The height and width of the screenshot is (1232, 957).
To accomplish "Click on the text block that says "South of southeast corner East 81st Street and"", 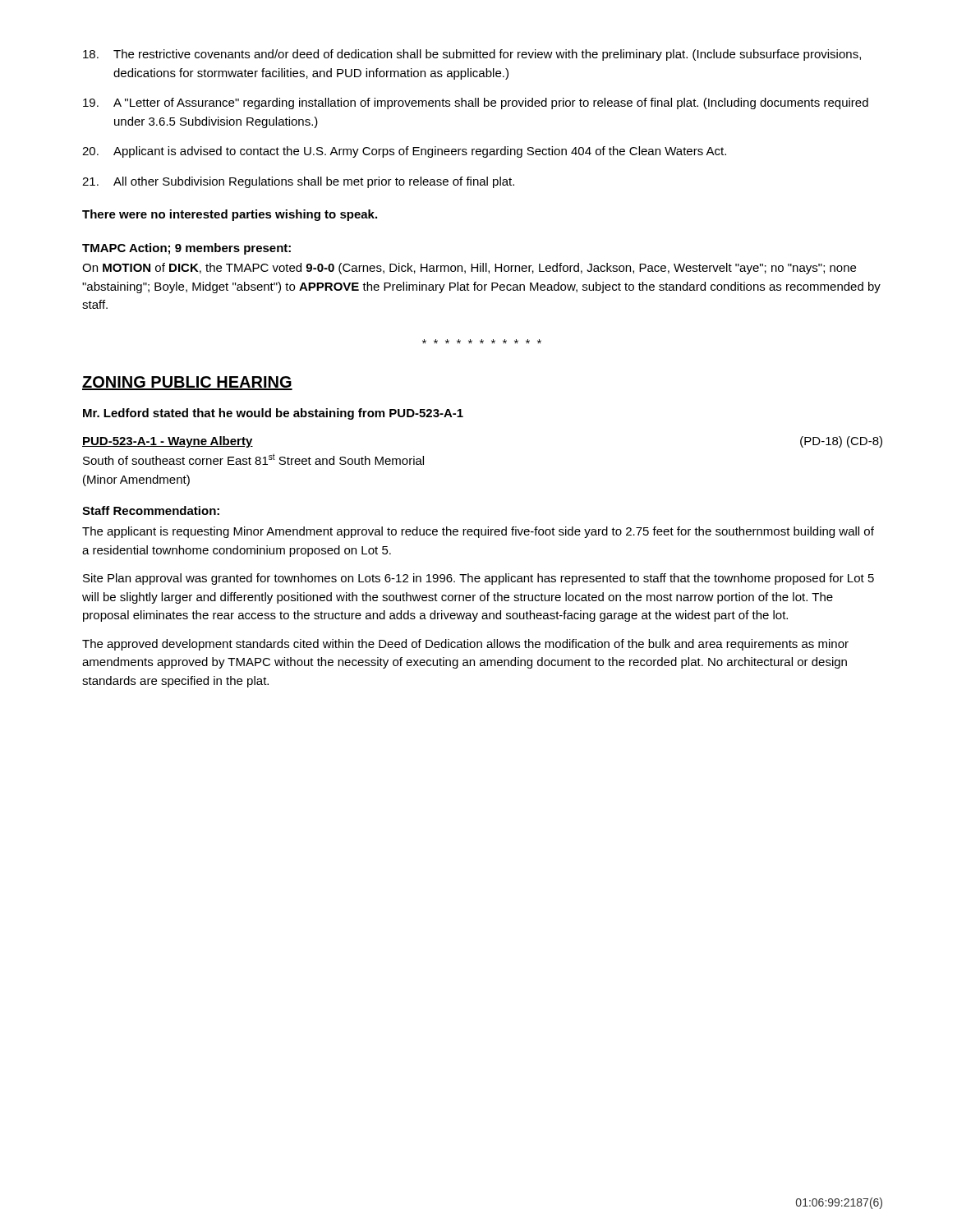I will pyautogui.click(x=253, y=469).
